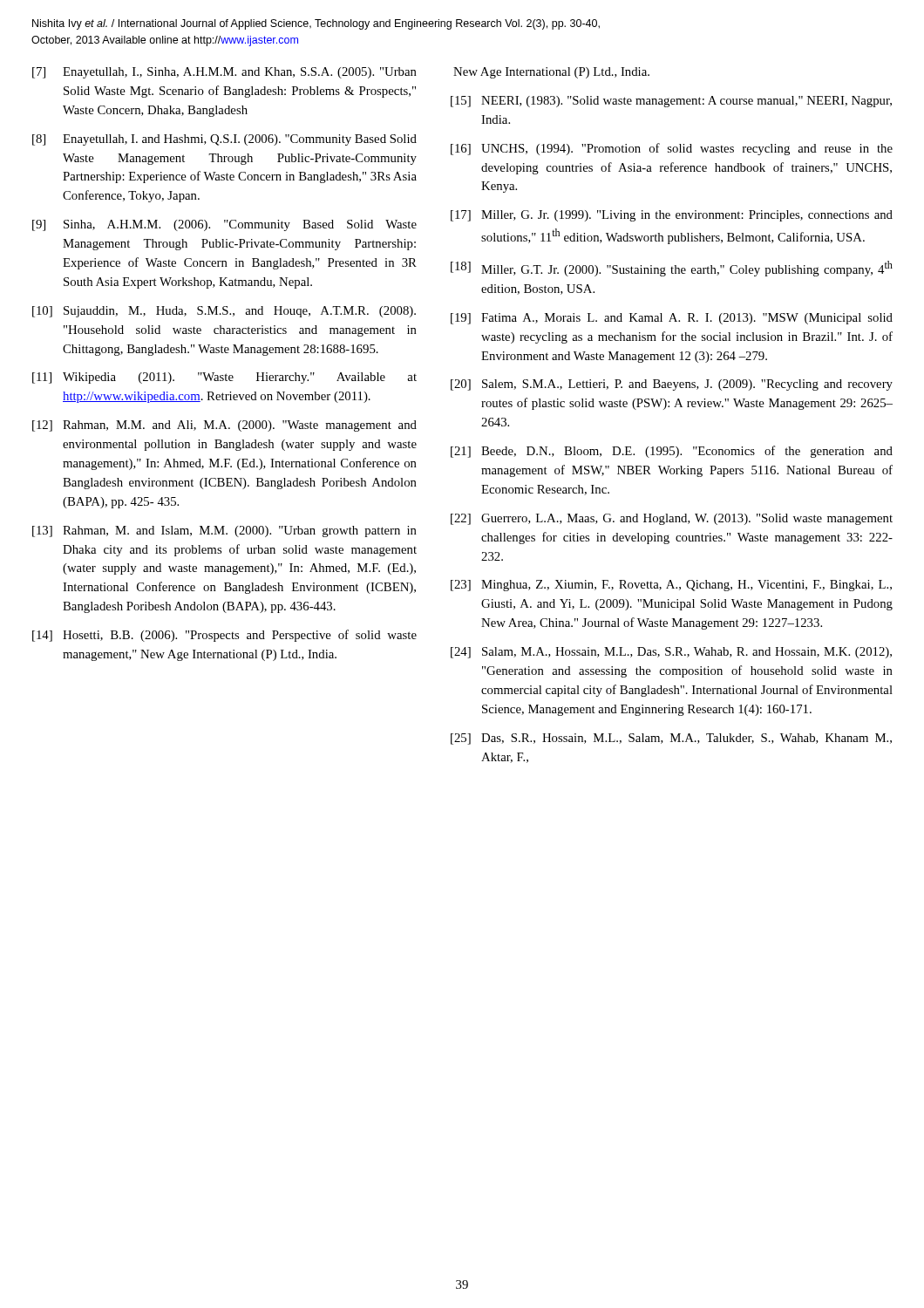Select the element starting "[16] UNCHS, (1994). "Promotion"
This screenshot has height=1308, width=924.
(x=671, y=168)
